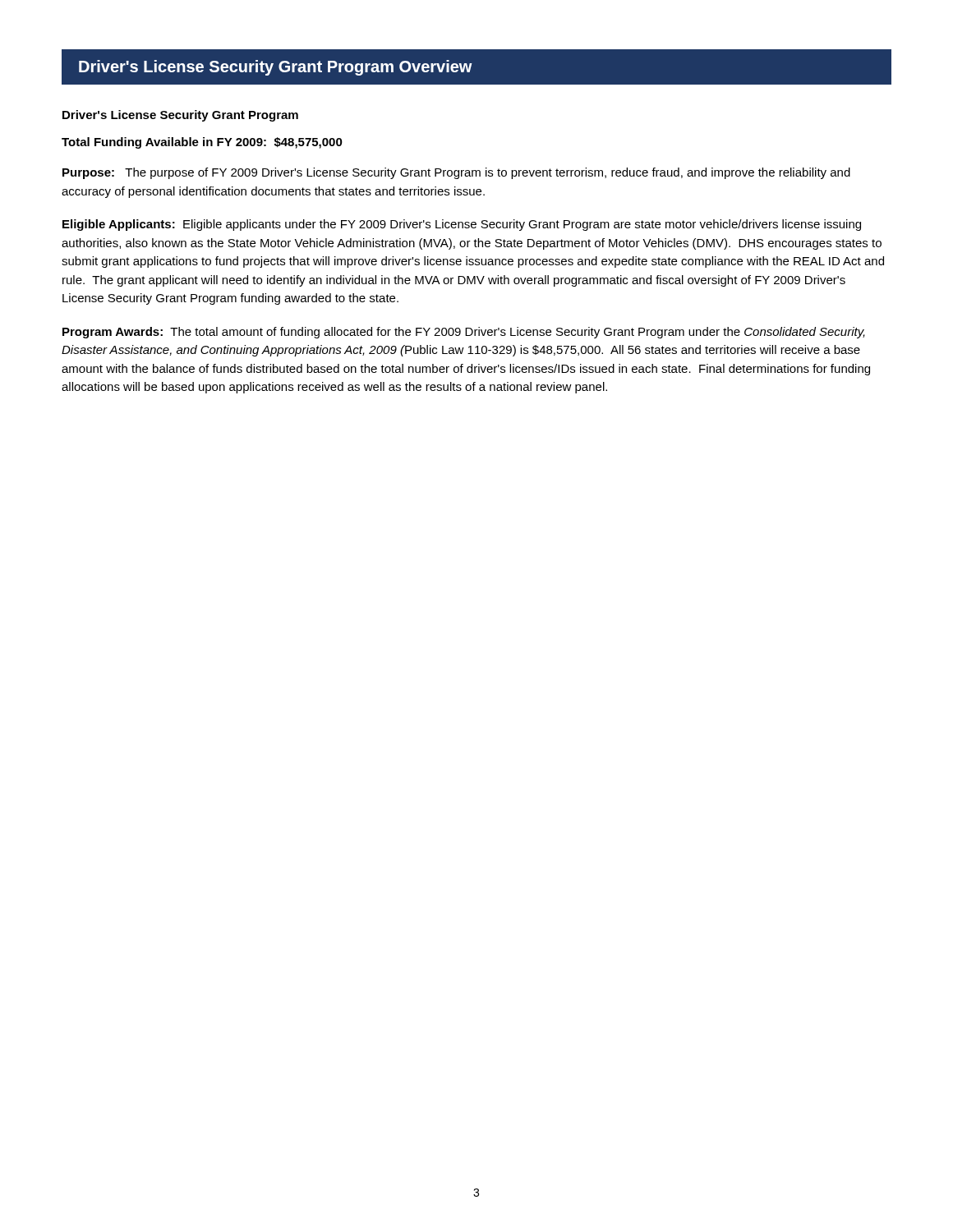The height and width of the screenshot is (1232, 953).
Task: Where is the passage that starts "Purpose: The purpose of FY 2009 Driver's"?
Action: coord(456,181)
